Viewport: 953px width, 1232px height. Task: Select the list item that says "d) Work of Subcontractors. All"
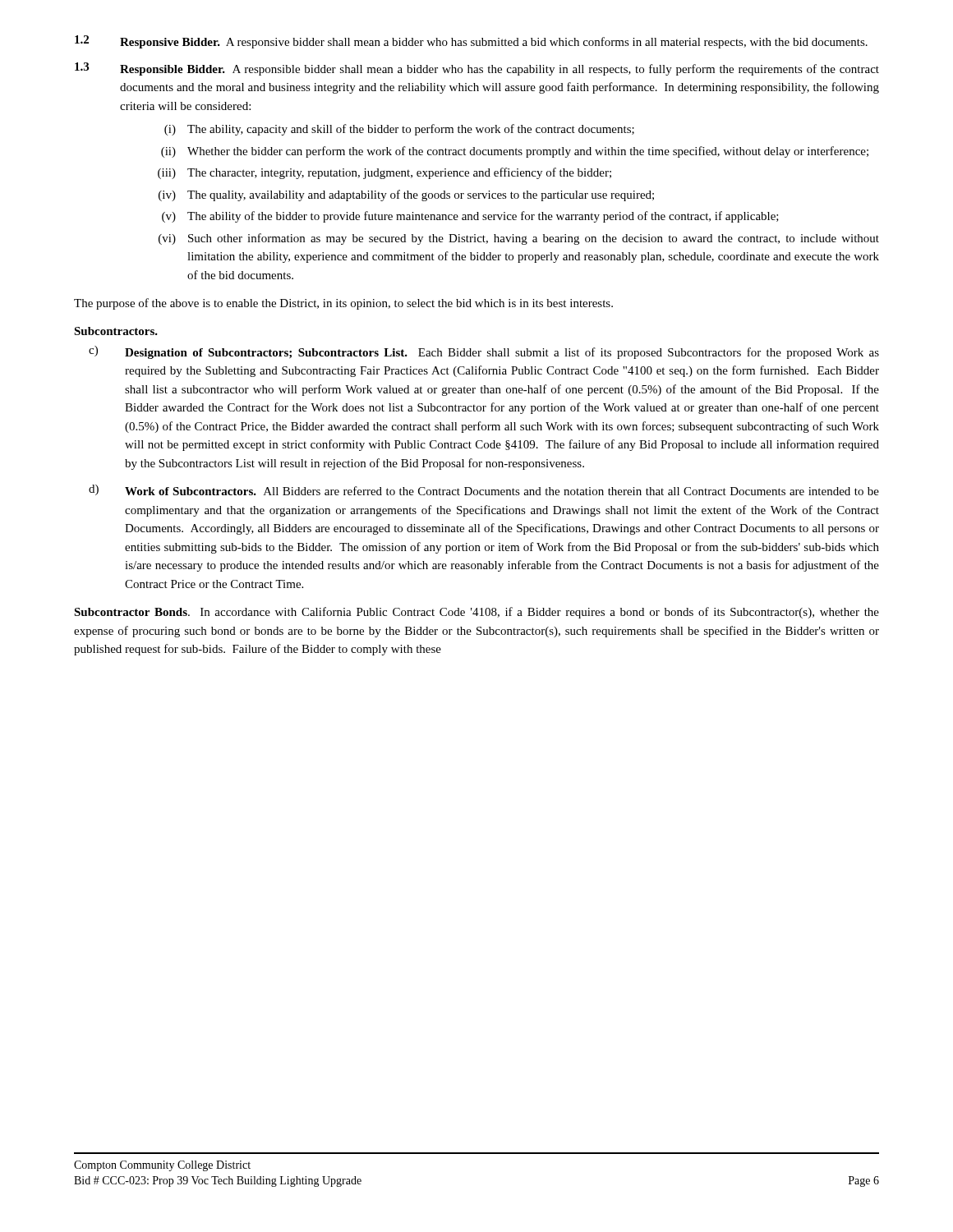coord(484,538)
